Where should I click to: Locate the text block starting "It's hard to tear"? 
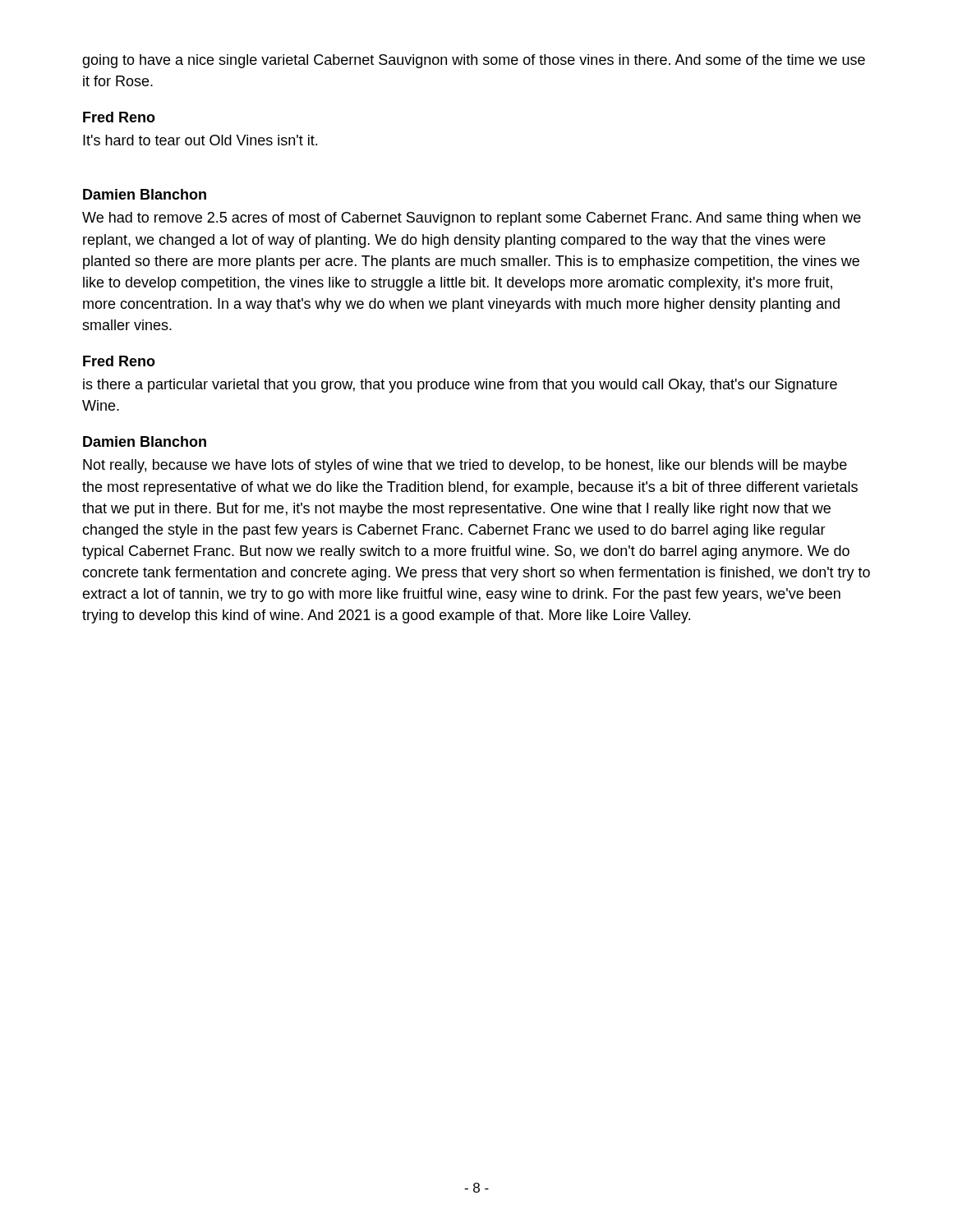point(200,141)
